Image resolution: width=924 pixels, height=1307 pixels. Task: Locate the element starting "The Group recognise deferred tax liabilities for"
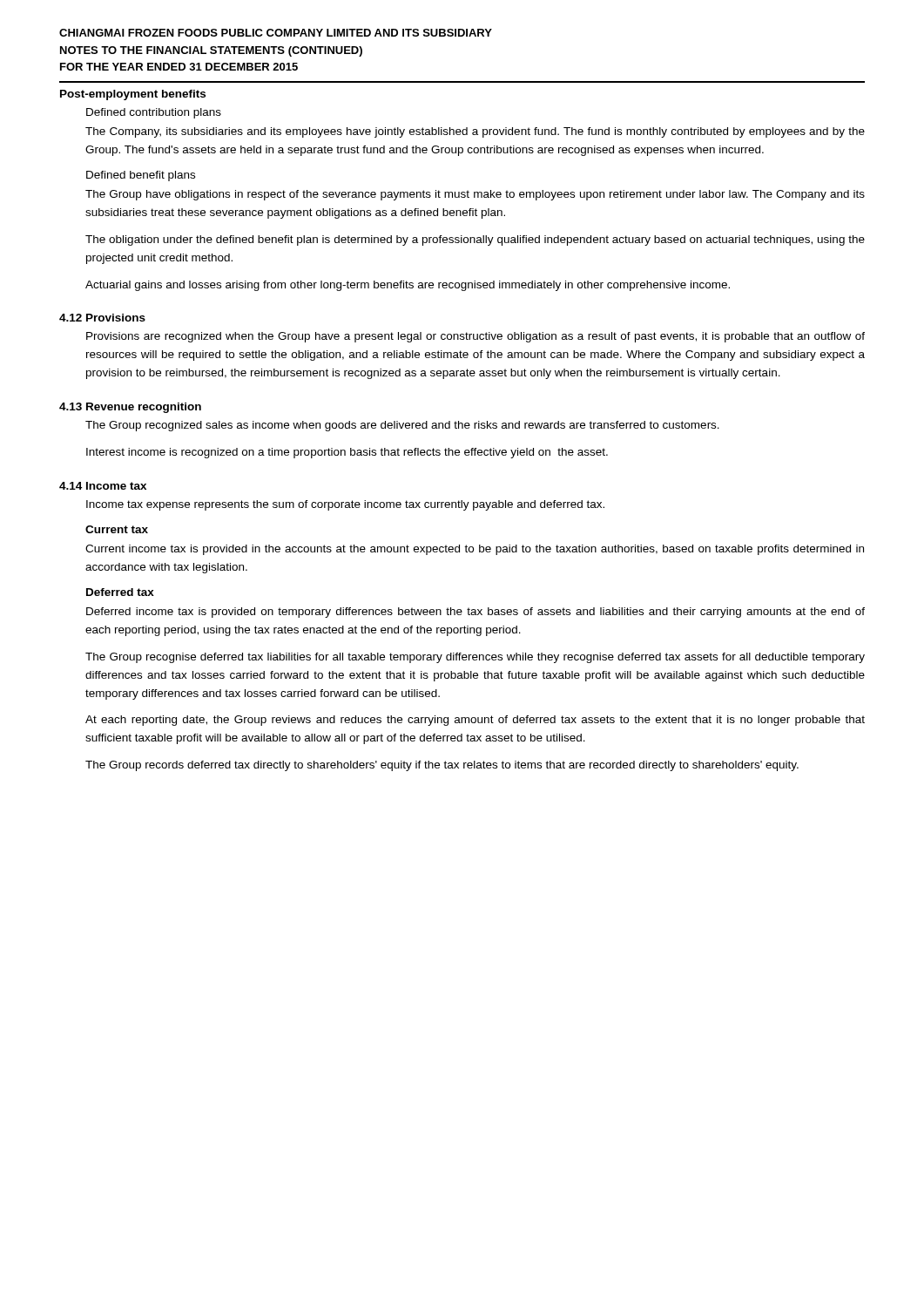(475, 674)
